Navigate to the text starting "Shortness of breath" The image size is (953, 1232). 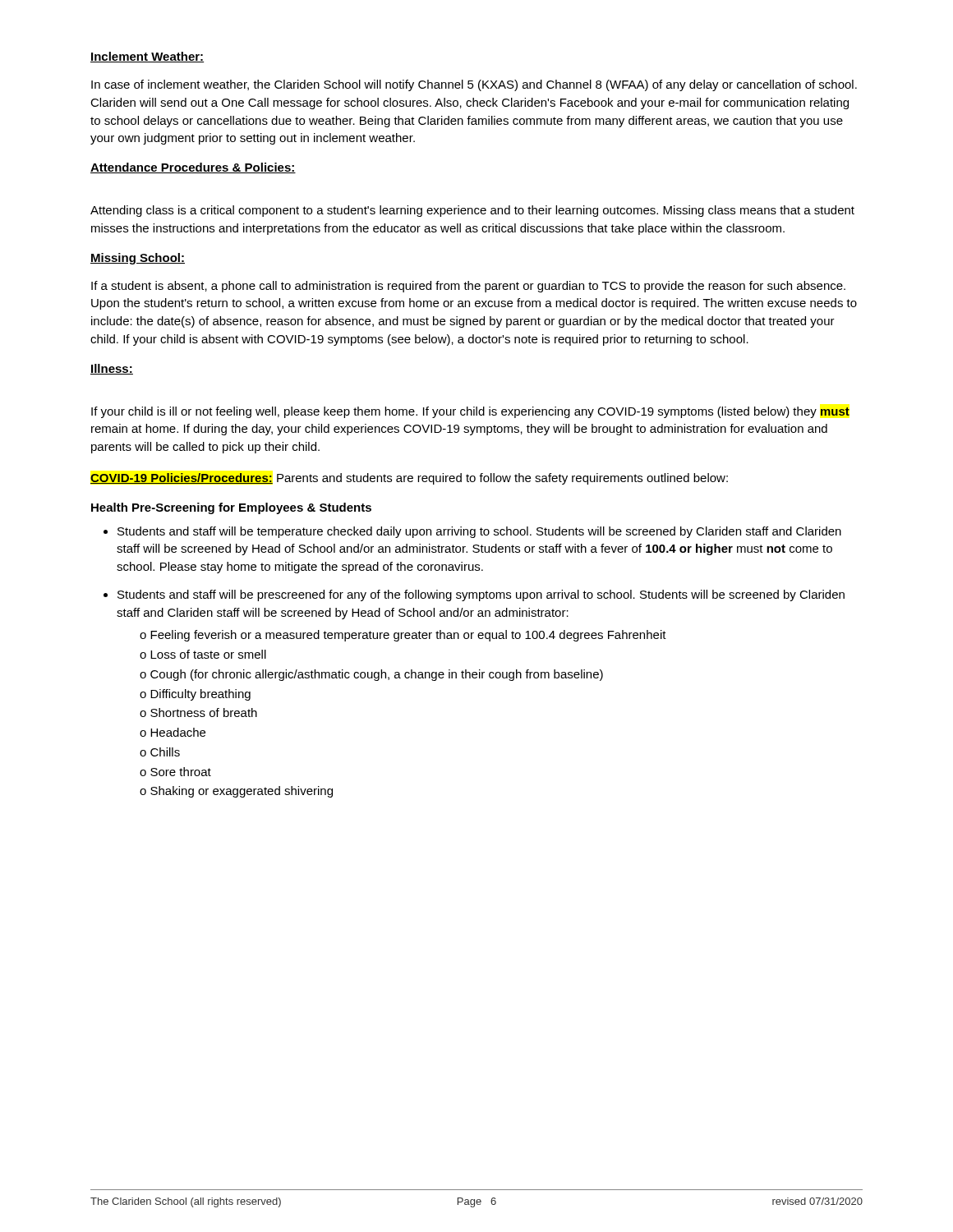pos(204,713)
